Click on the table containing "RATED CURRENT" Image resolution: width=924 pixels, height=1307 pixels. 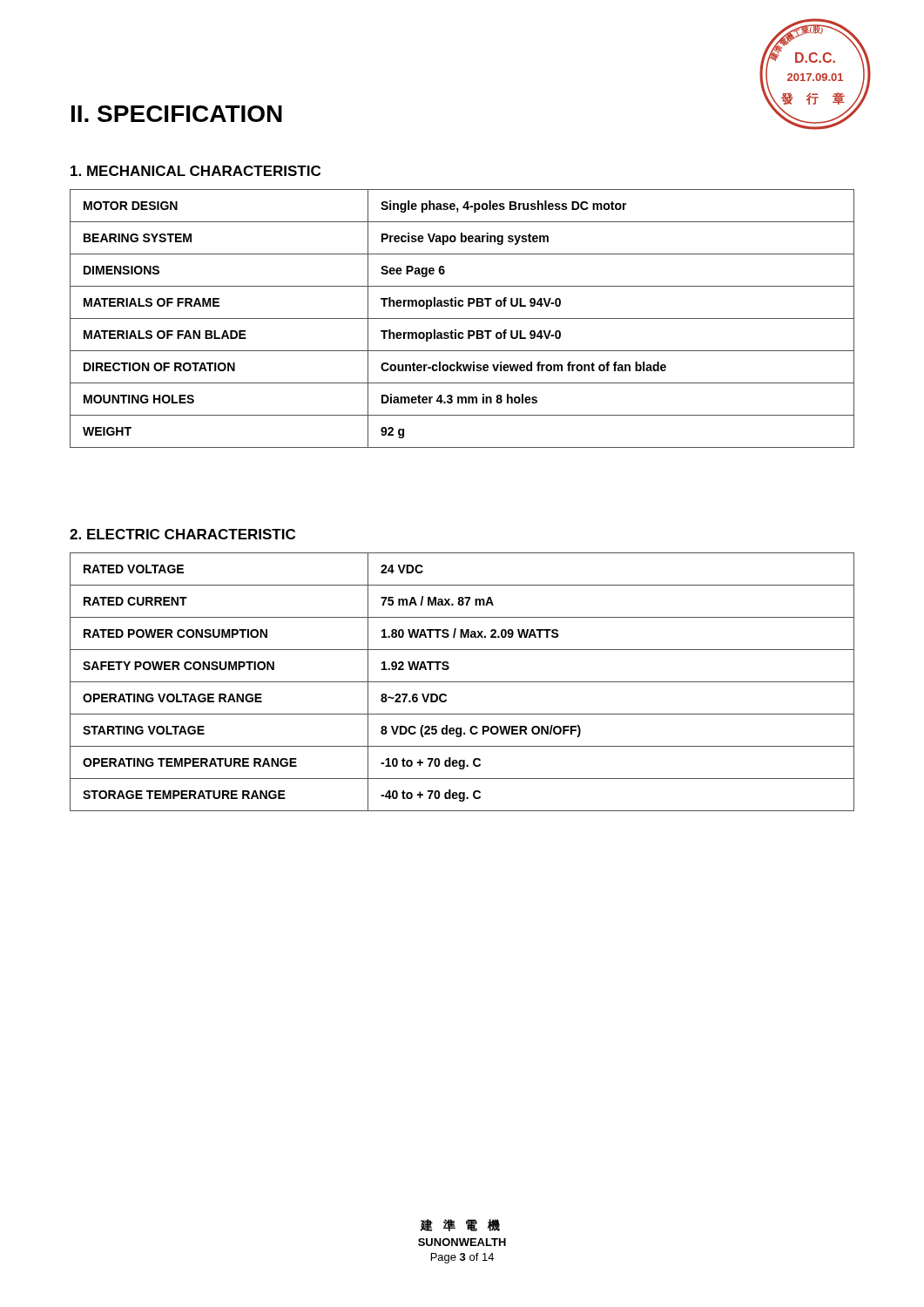pyautogui.click(x=462, y=682)
